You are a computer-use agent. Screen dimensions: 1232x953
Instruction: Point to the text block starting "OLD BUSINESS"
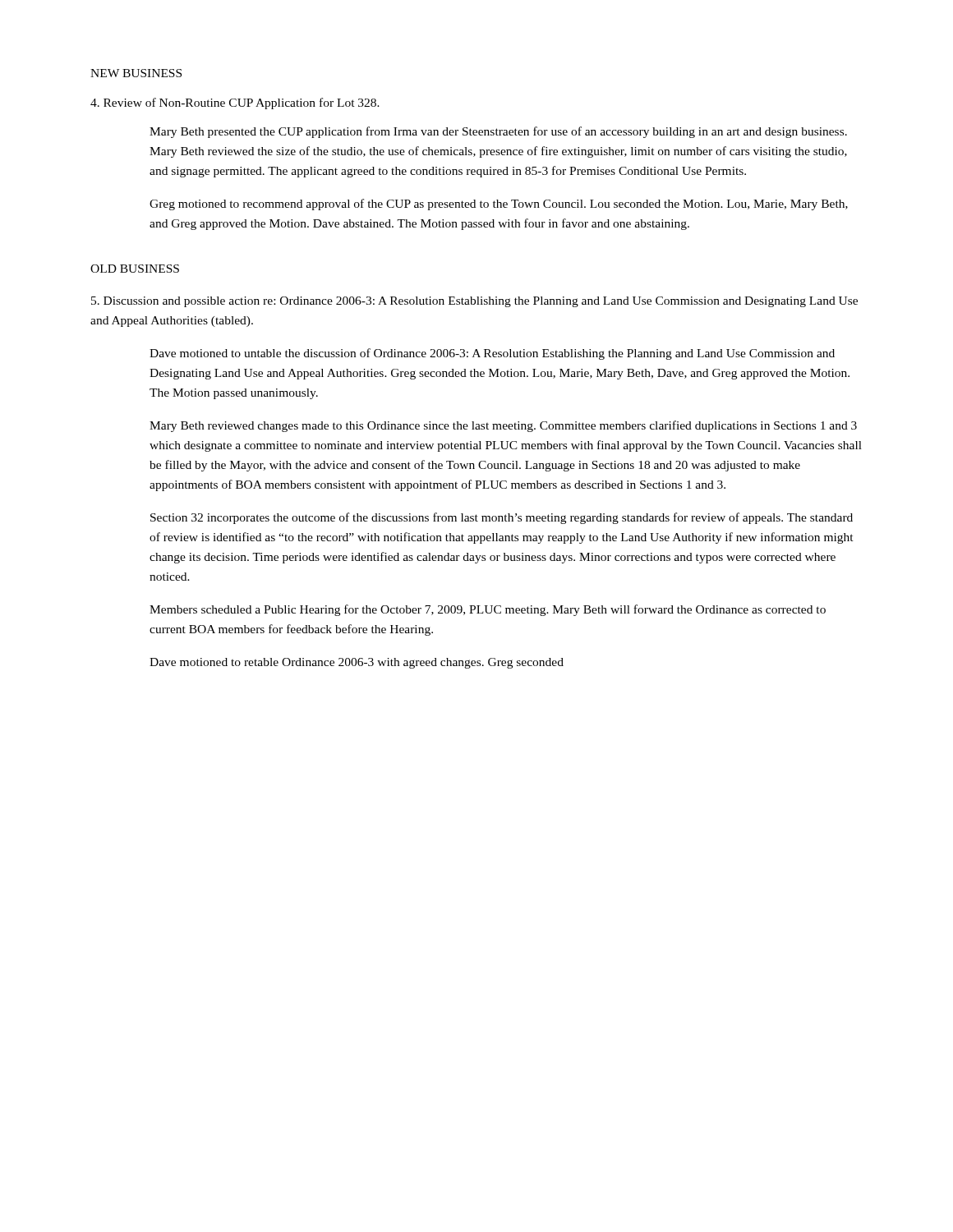pyautogui.click(x=135, y=269)
